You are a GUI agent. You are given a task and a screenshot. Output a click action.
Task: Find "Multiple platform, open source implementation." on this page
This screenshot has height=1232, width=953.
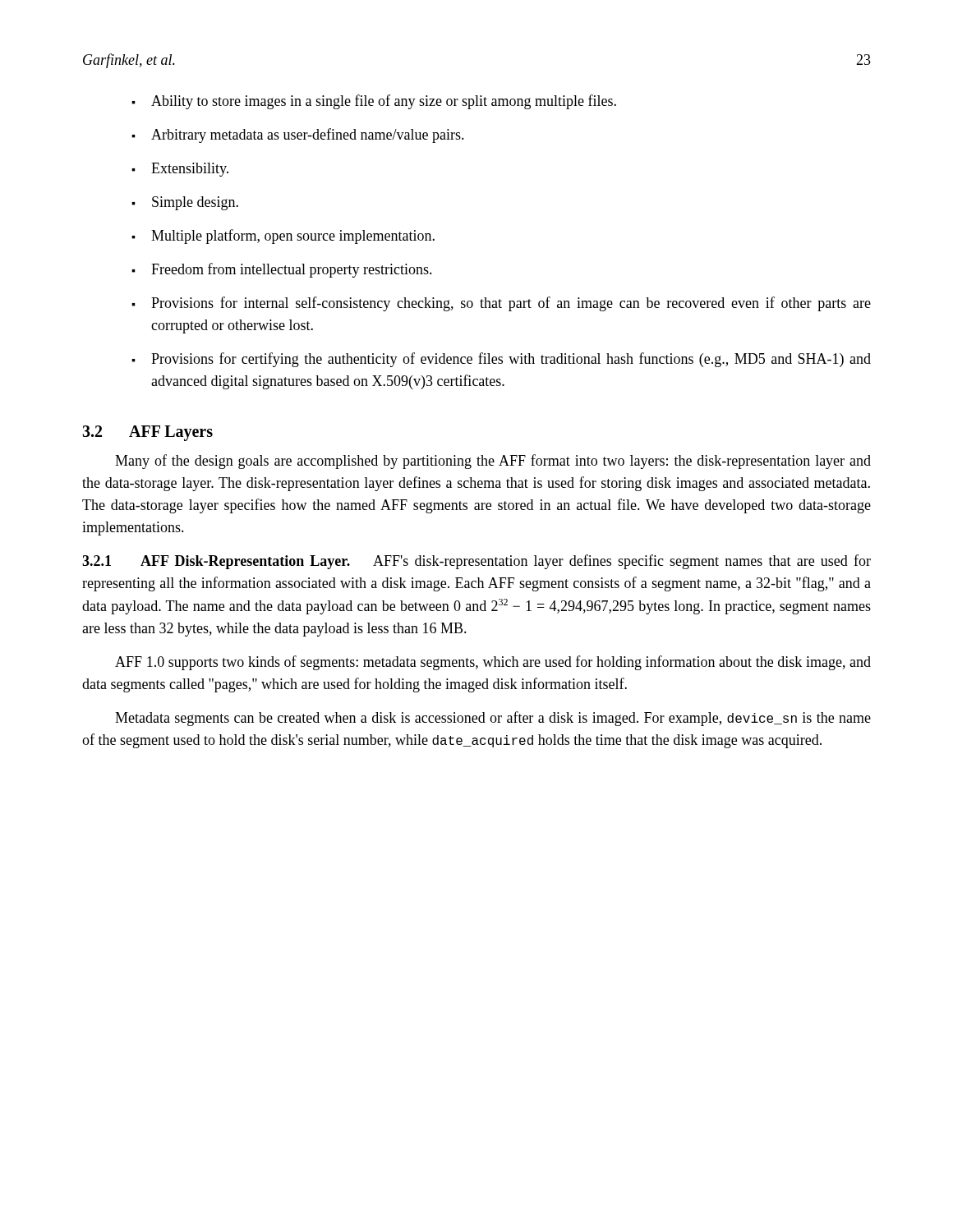tap(283, 237)
